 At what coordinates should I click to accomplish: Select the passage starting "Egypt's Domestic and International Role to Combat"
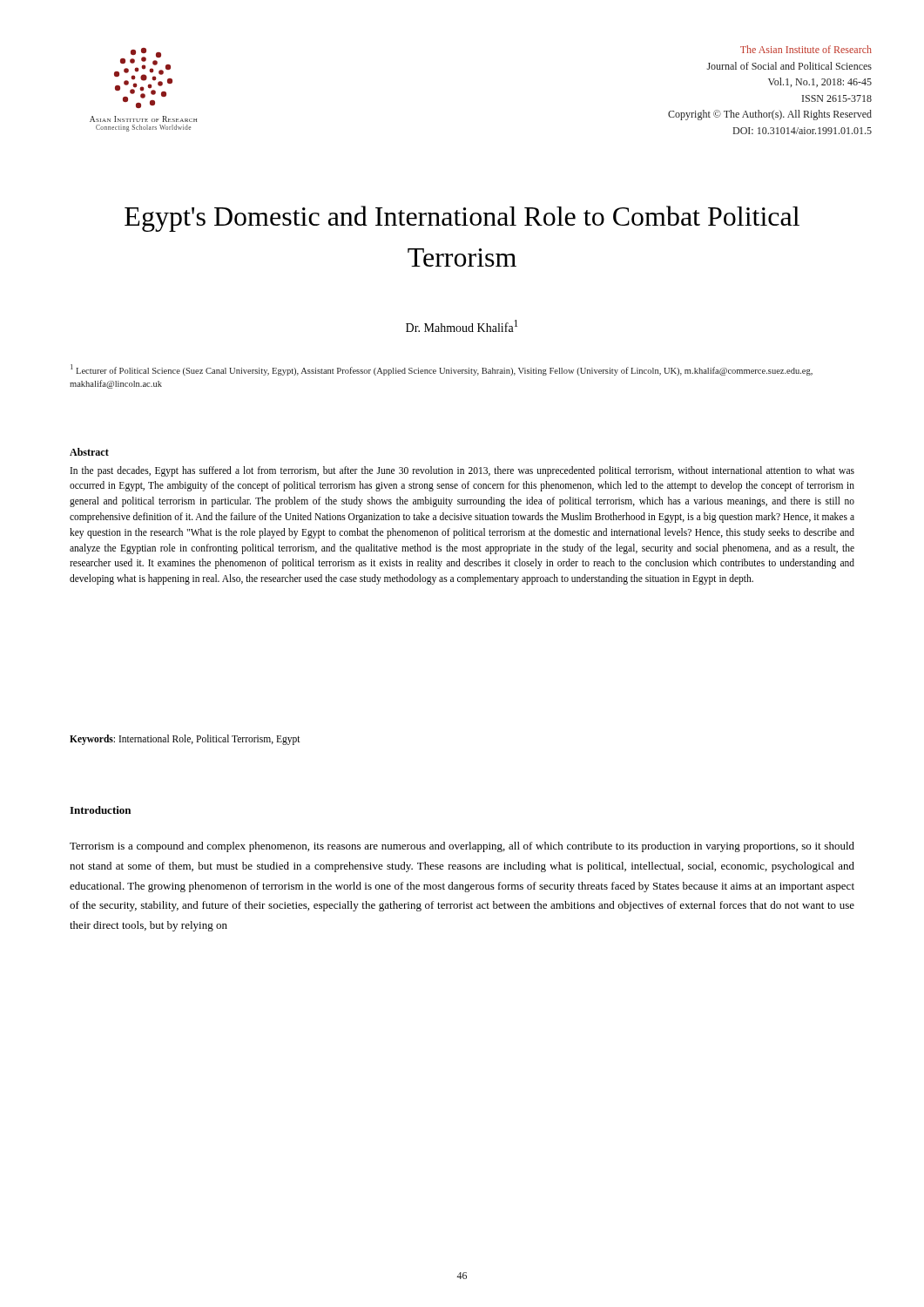(462, 237)
